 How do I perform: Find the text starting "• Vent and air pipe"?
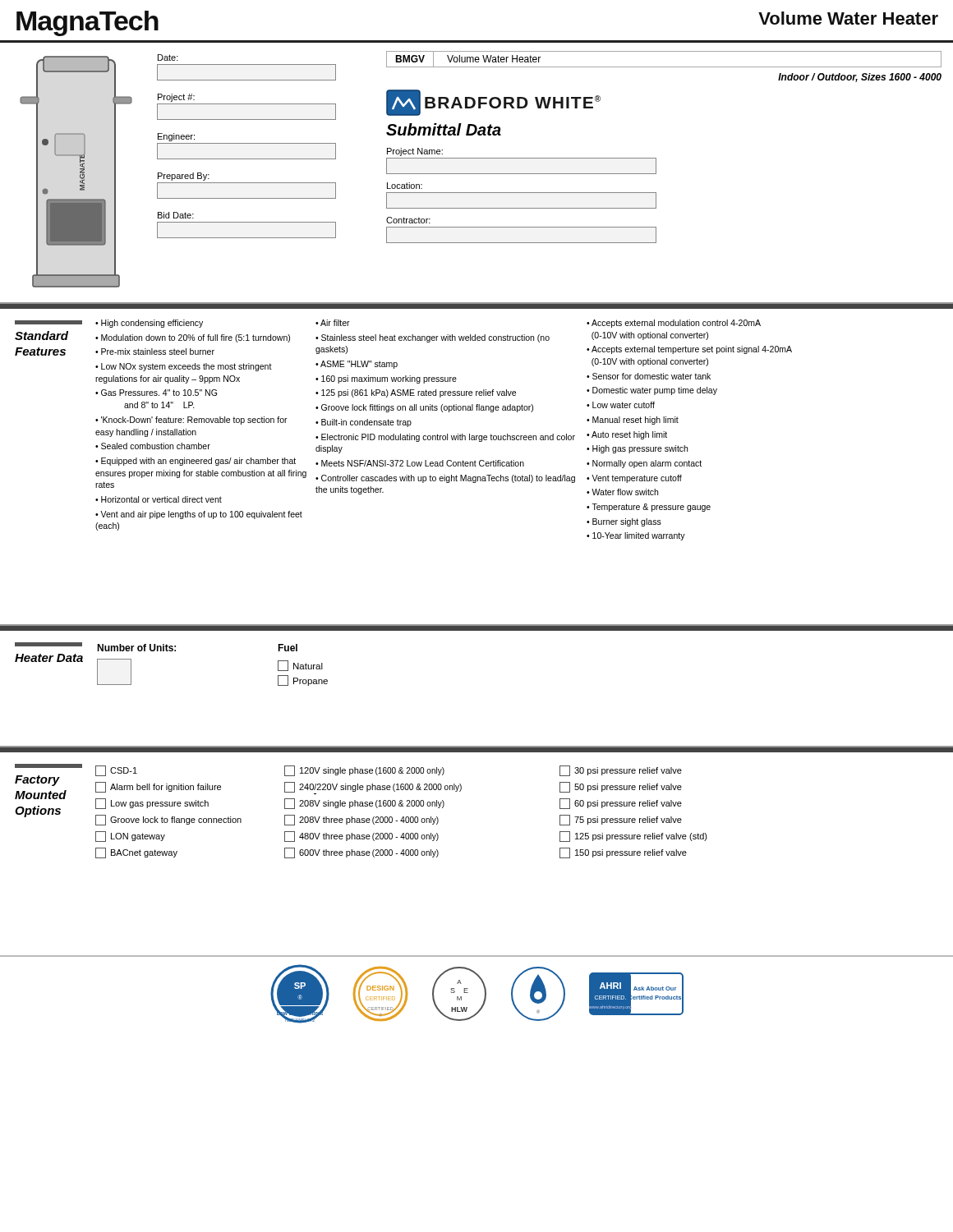pos(199,520)
